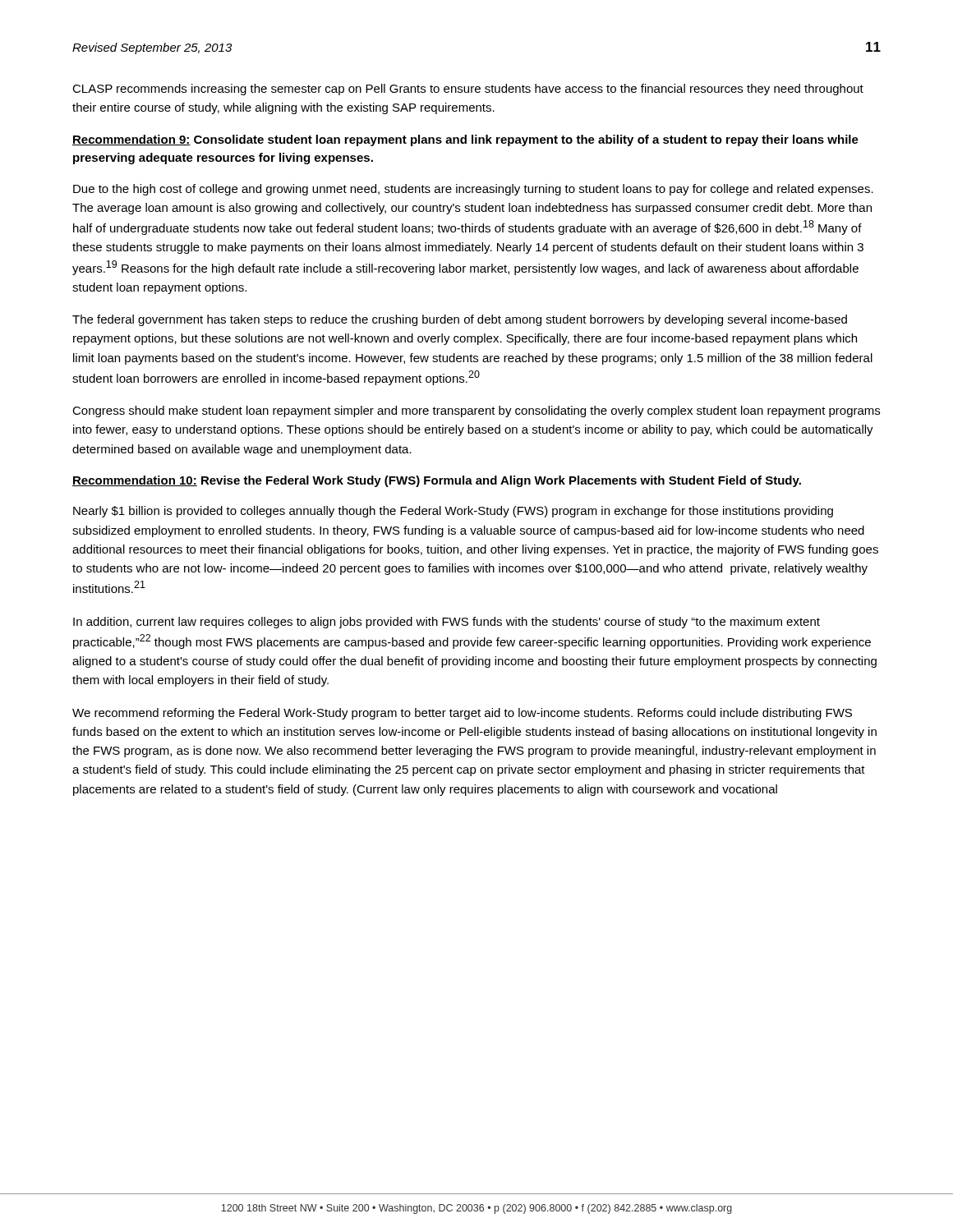Locate the text starting "The federal government has taken steps"
The width and height of the screenshot is (953, 1232).
pyautogui.click(x=476, y=349)
